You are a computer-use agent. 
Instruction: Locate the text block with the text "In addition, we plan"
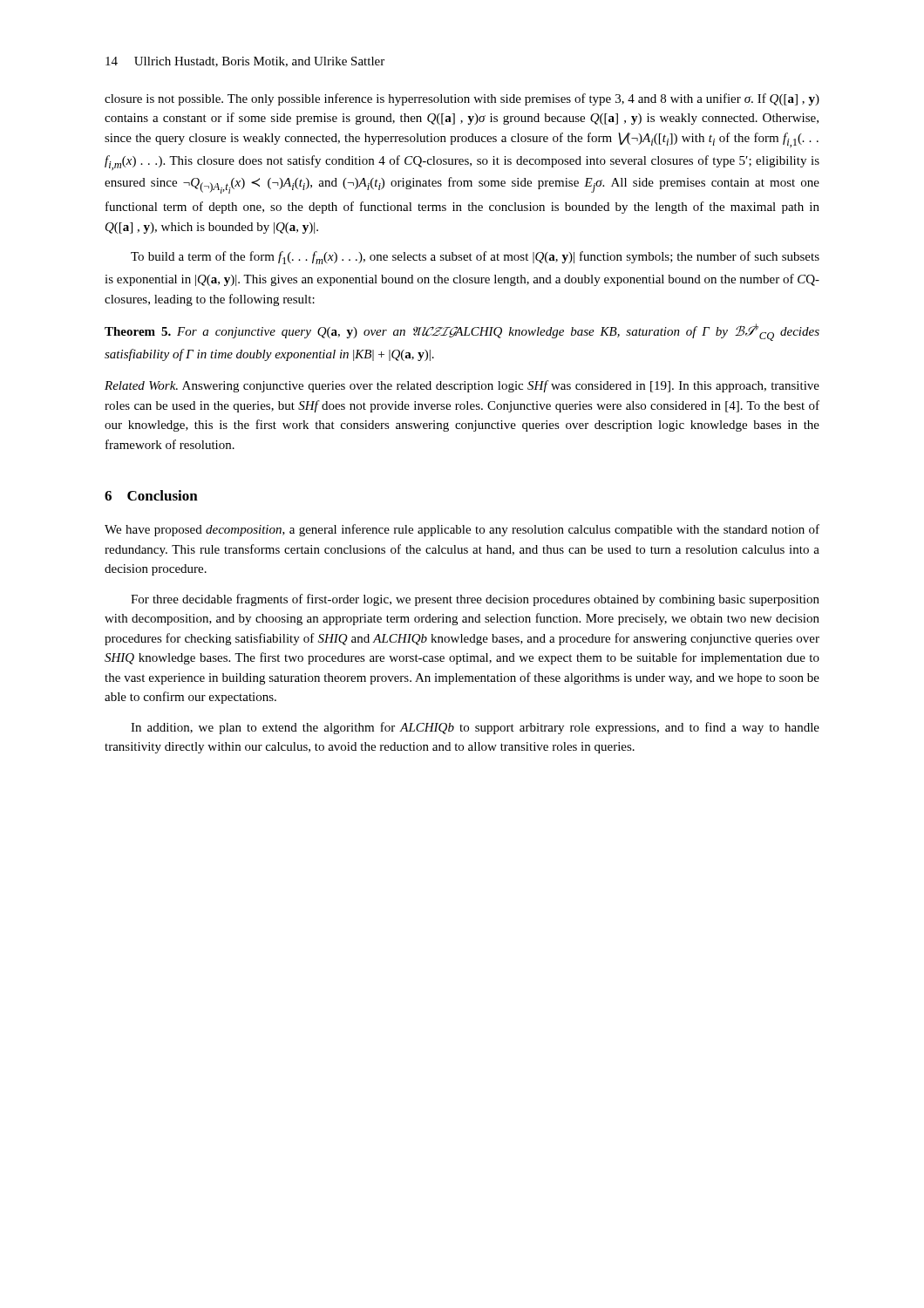[x=462, y=737]
